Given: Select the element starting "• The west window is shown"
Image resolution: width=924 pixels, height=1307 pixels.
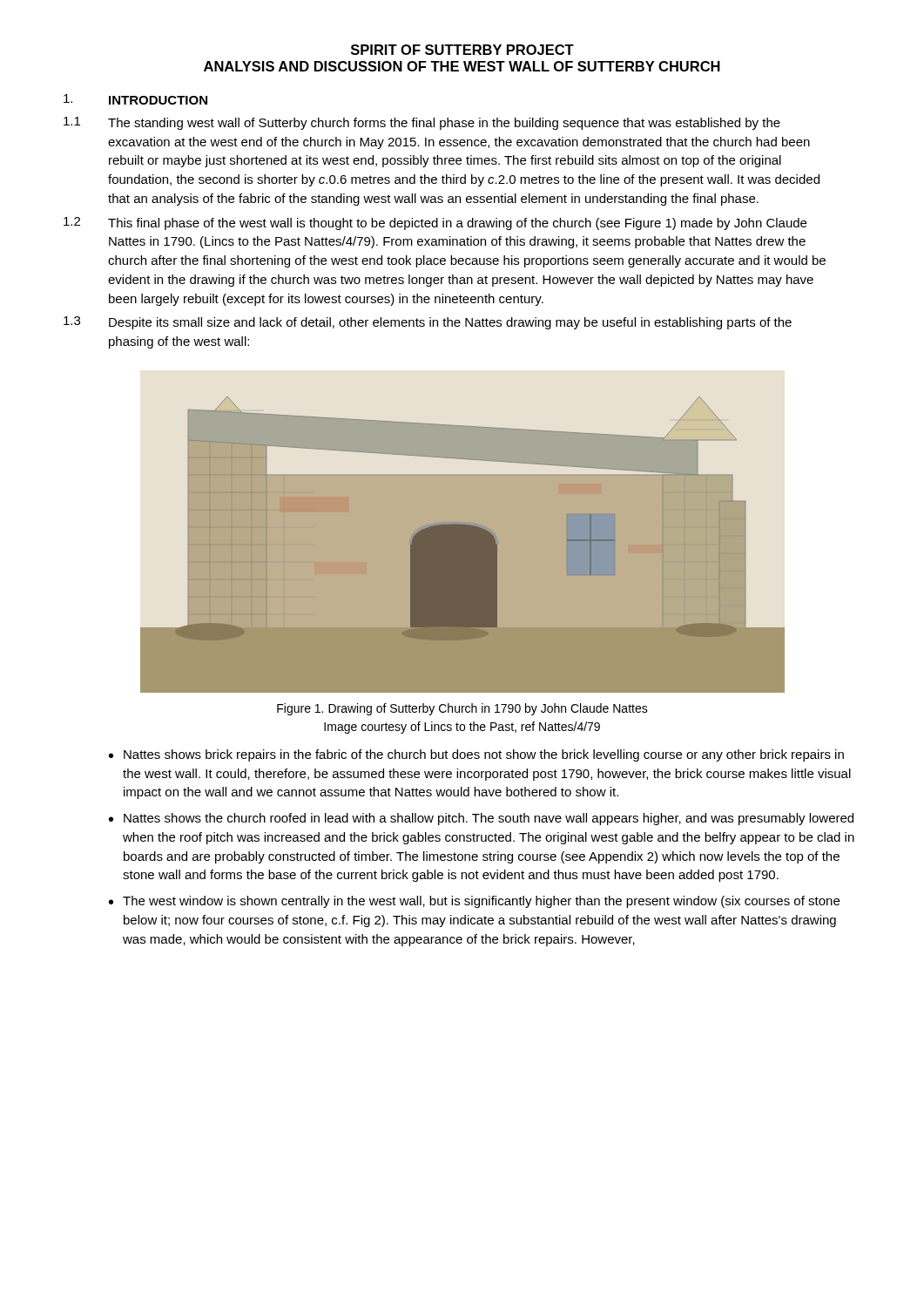Looking at the screenshot, I should point(485,920).
